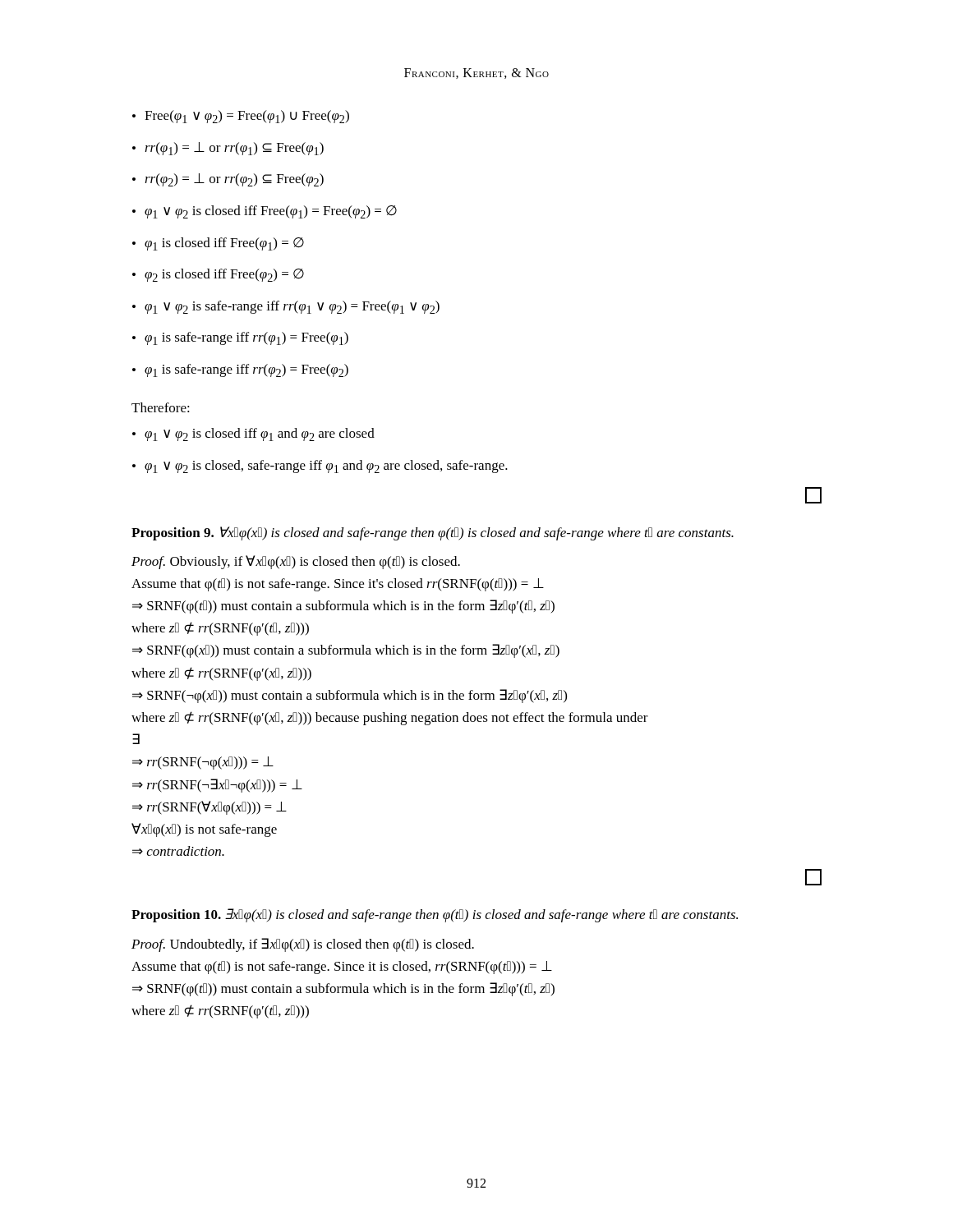
Task: Where is the passage that starts "• rr(φ1) ="?
Action: click(x=228, y=149)
